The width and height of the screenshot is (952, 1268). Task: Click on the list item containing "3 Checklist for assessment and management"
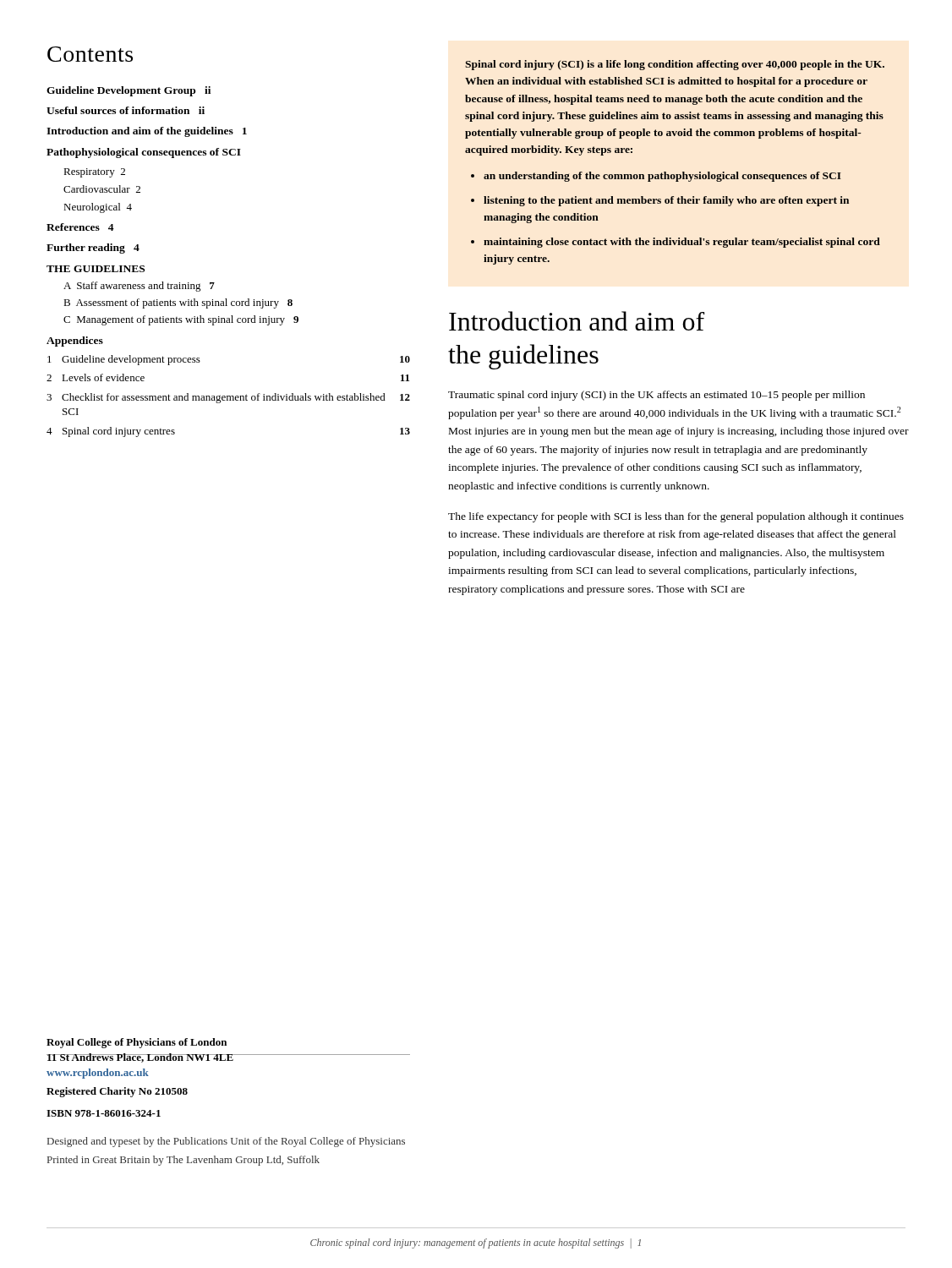[228, 404]
